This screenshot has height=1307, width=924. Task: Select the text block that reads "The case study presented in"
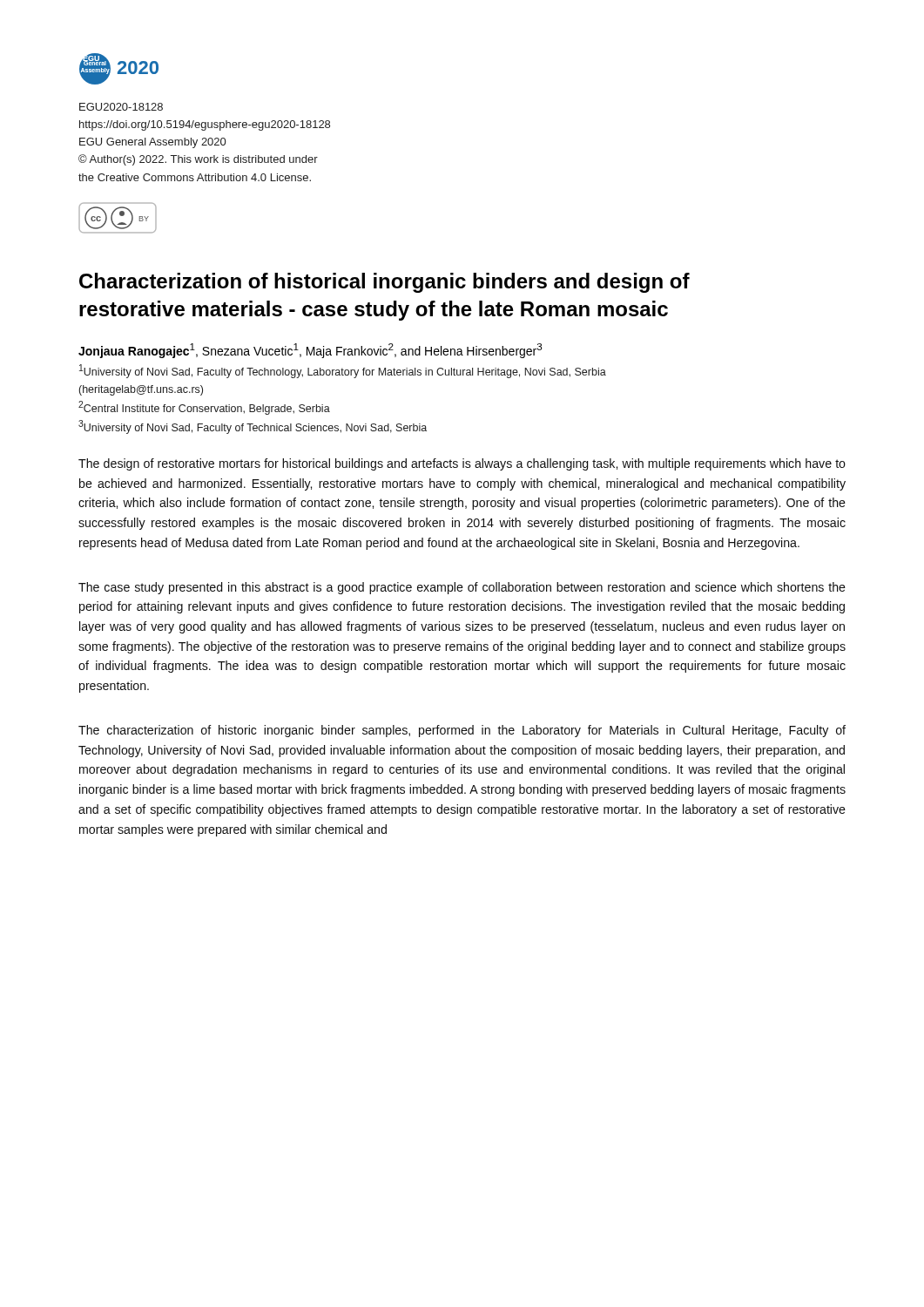click(462, 636)
